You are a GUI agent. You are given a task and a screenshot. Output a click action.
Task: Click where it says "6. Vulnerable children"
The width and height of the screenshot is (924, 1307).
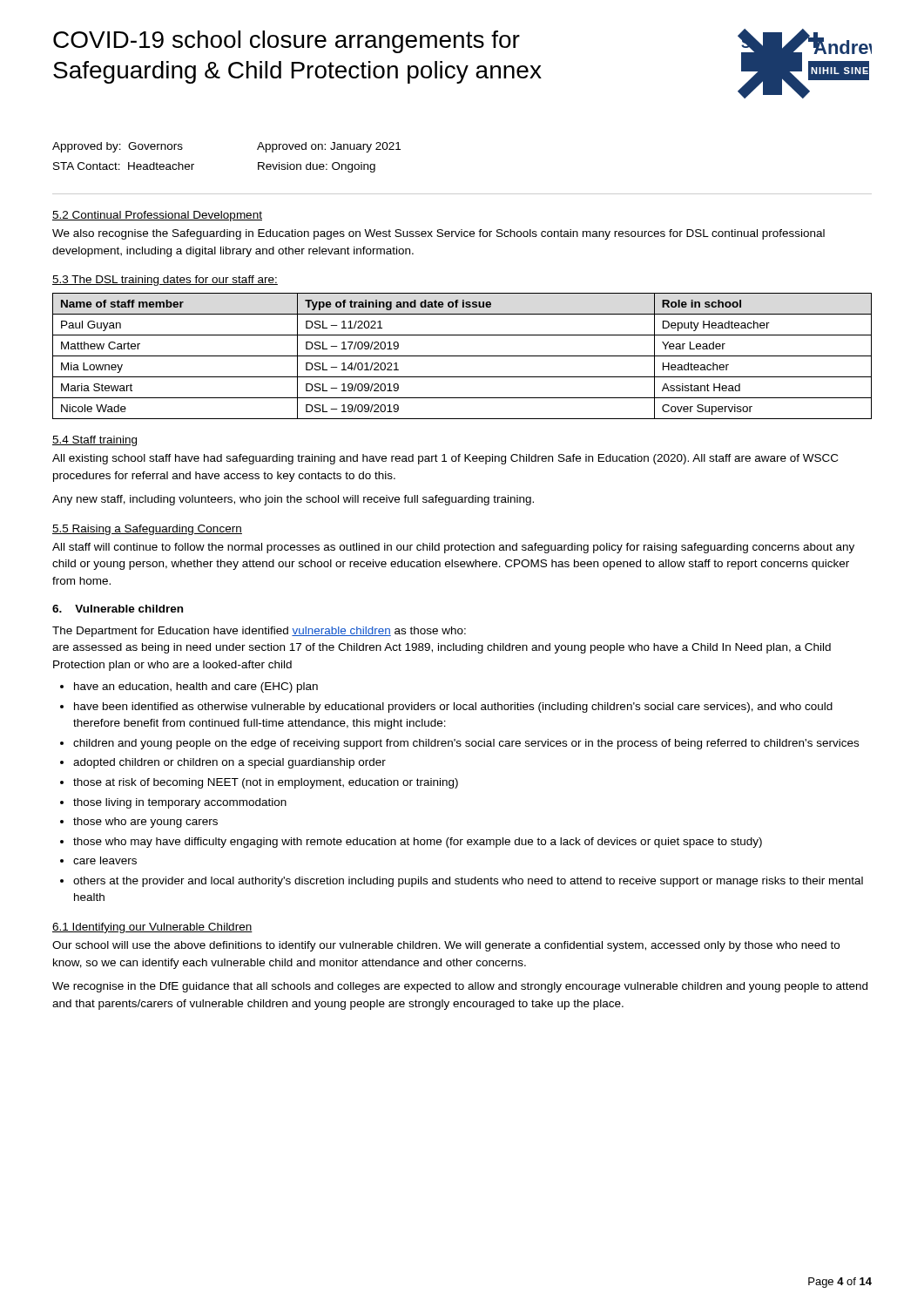tap(118, 608)
